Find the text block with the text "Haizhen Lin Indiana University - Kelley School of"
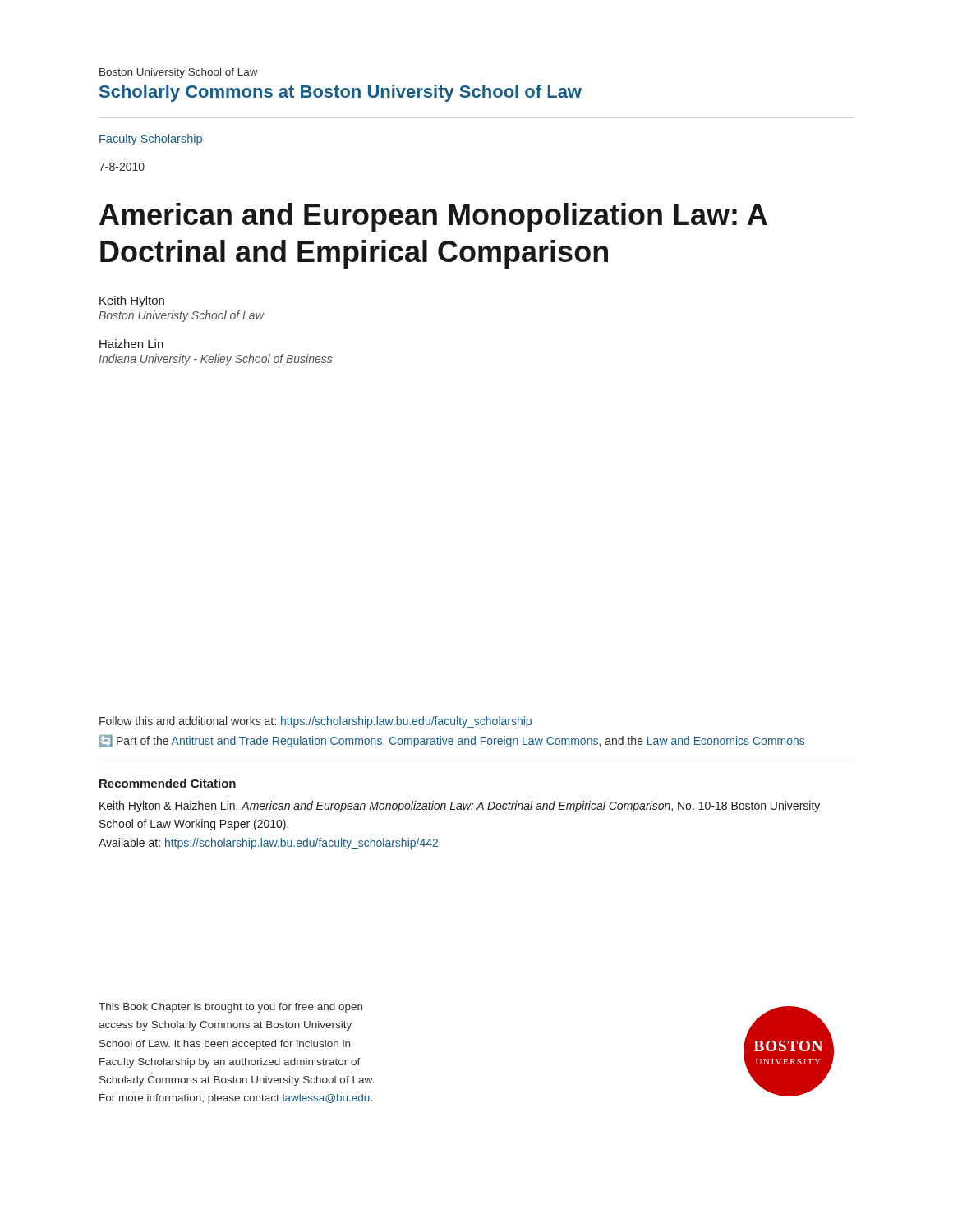 tap(131, 344)
